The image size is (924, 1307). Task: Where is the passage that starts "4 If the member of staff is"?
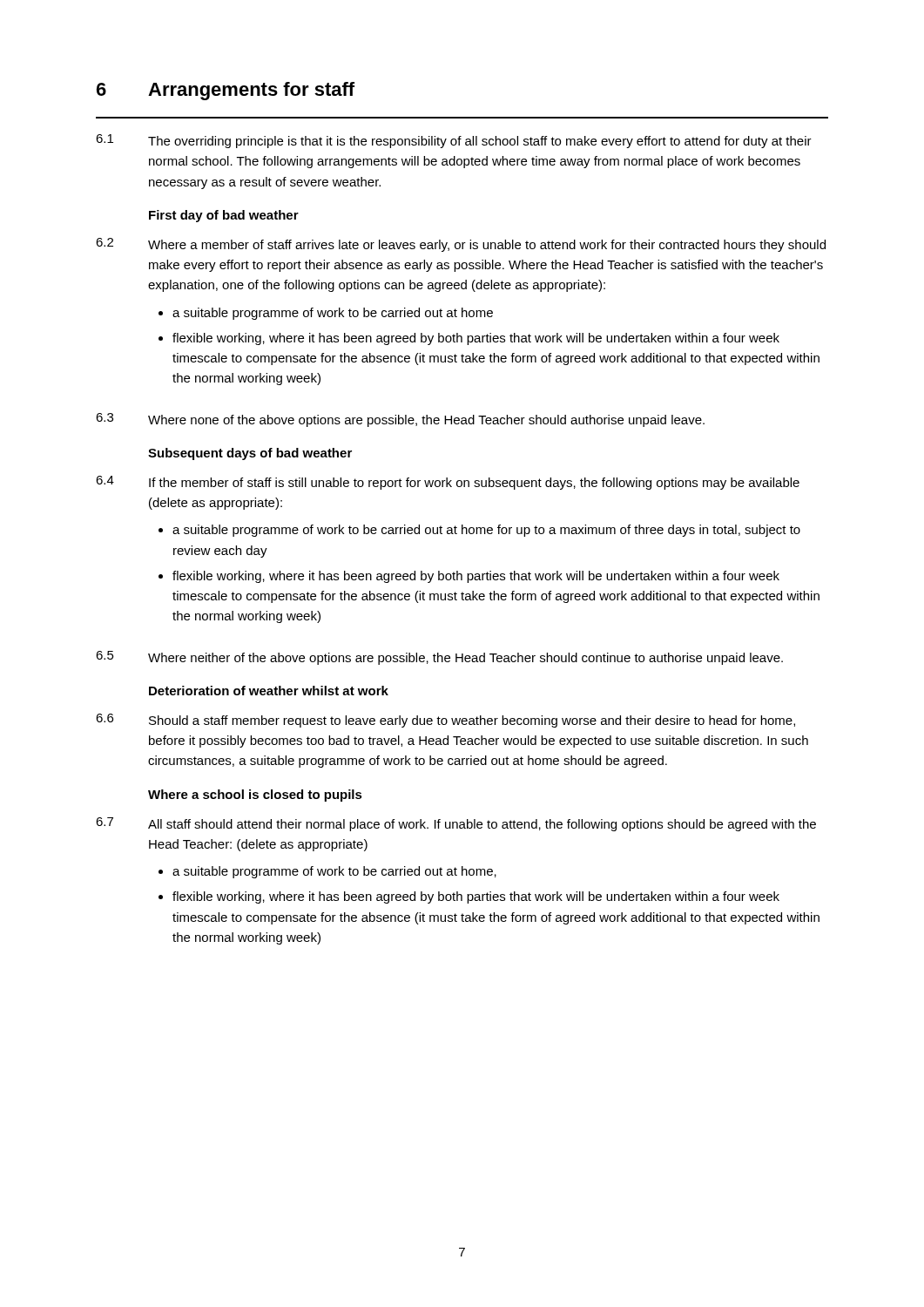pos(448,483)
